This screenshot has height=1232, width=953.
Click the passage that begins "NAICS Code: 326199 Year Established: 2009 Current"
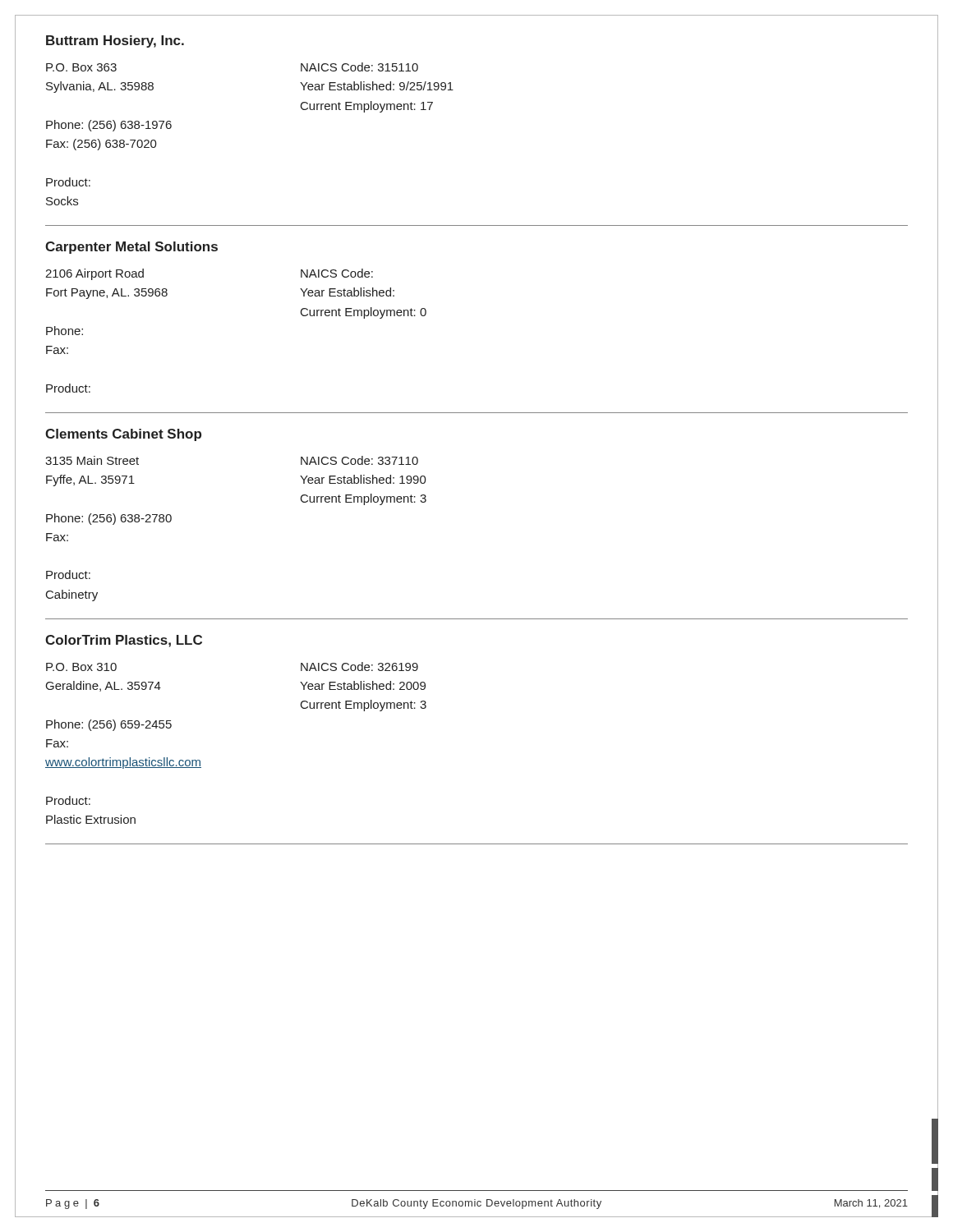pos(363,685)
